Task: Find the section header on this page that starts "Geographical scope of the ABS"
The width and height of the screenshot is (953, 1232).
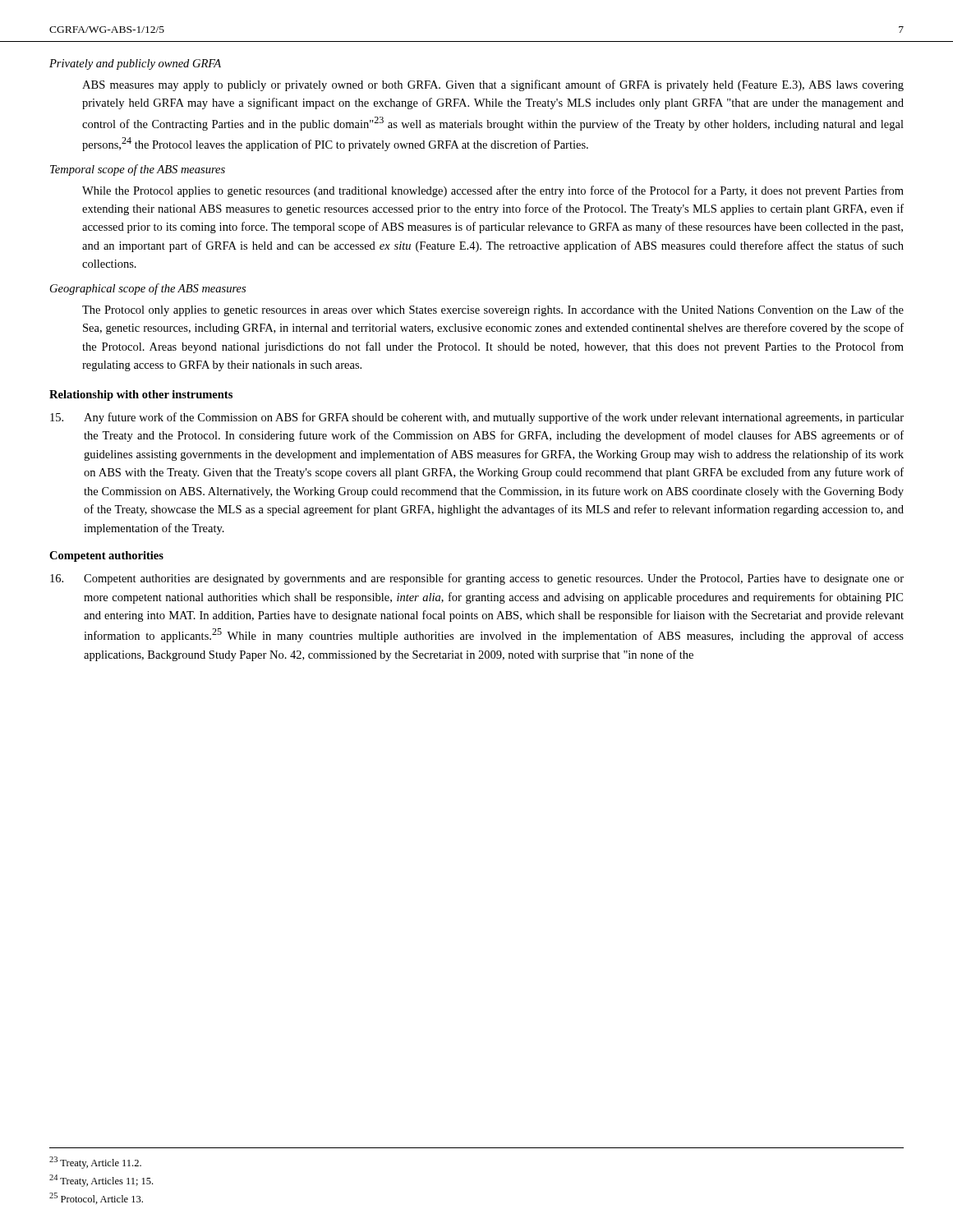Action: click(x=148, y=288)
